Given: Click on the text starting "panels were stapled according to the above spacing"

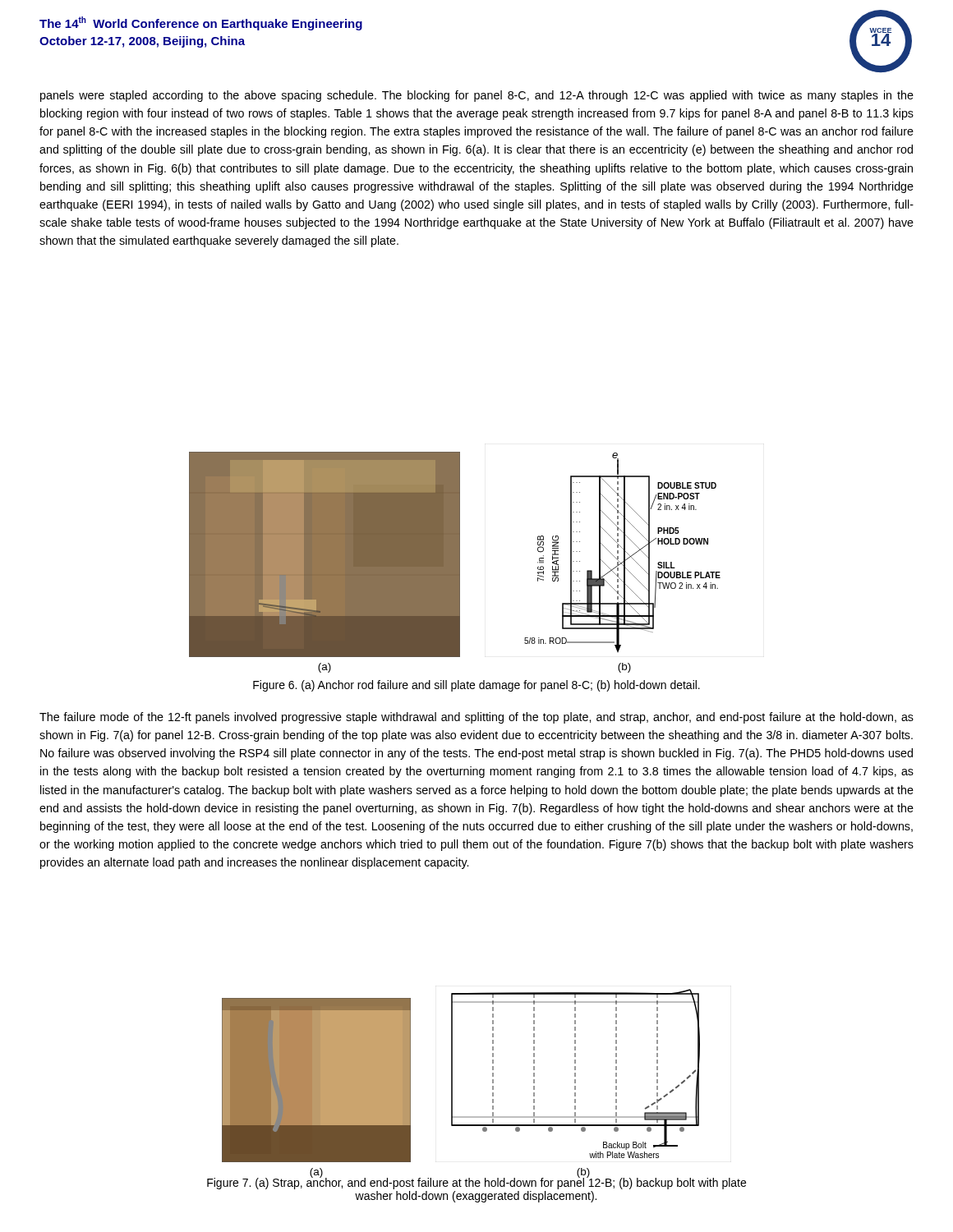Looking at the screenshot, I should point(476,168).
